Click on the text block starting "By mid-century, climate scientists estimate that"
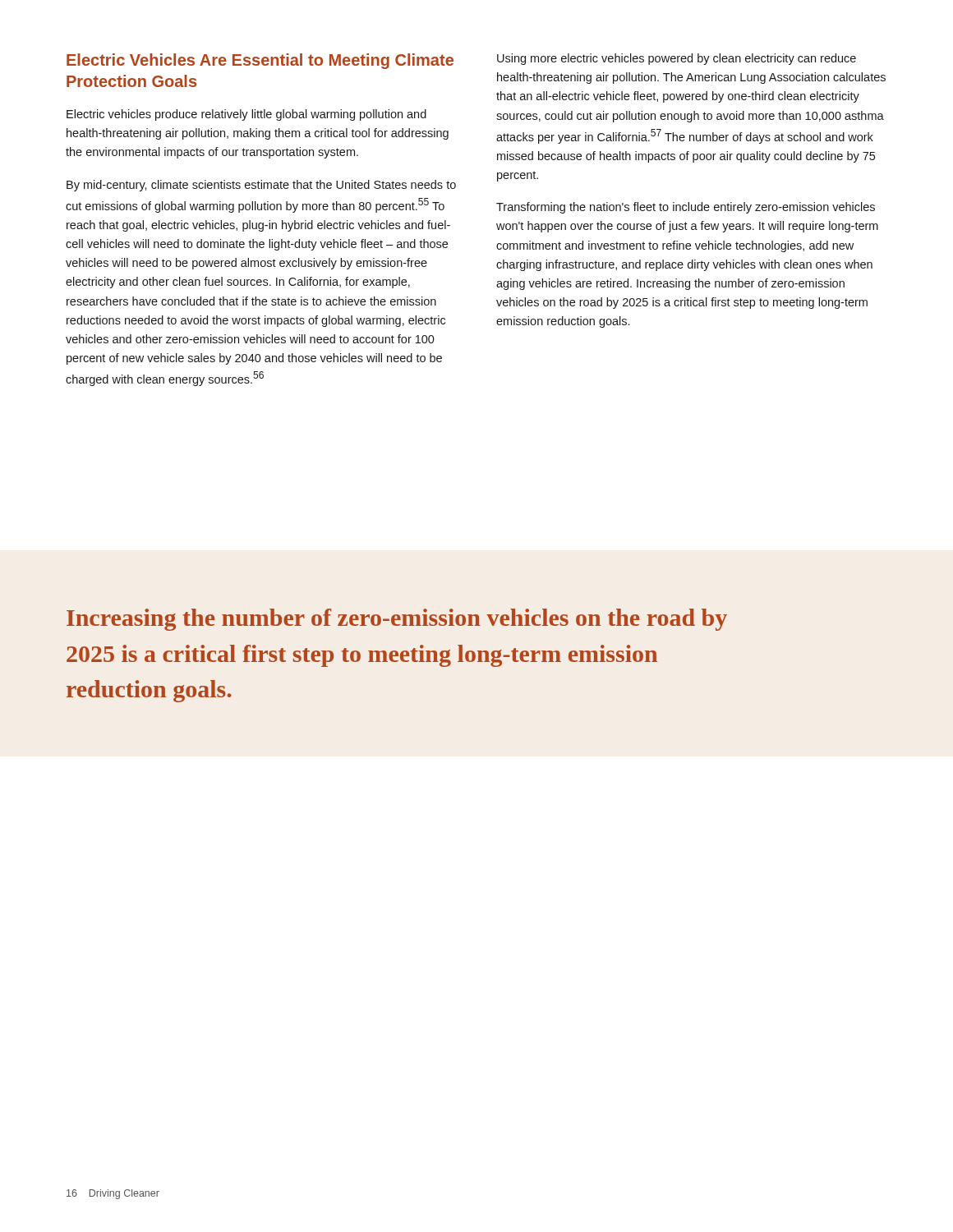 [261, 282]
